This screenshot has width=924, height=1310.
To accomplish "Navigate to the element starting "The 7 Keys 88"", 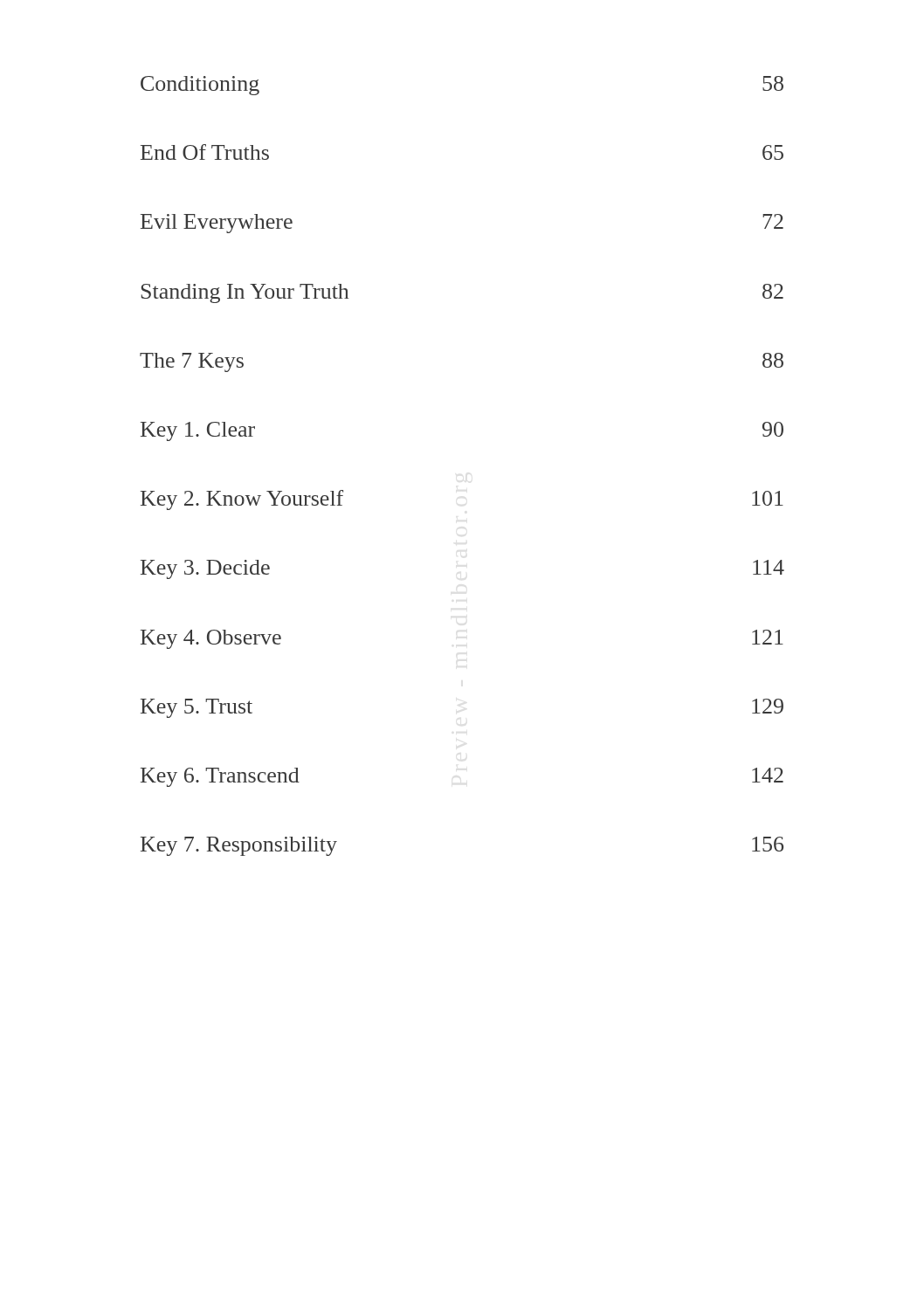I will [x=186, y=362].
